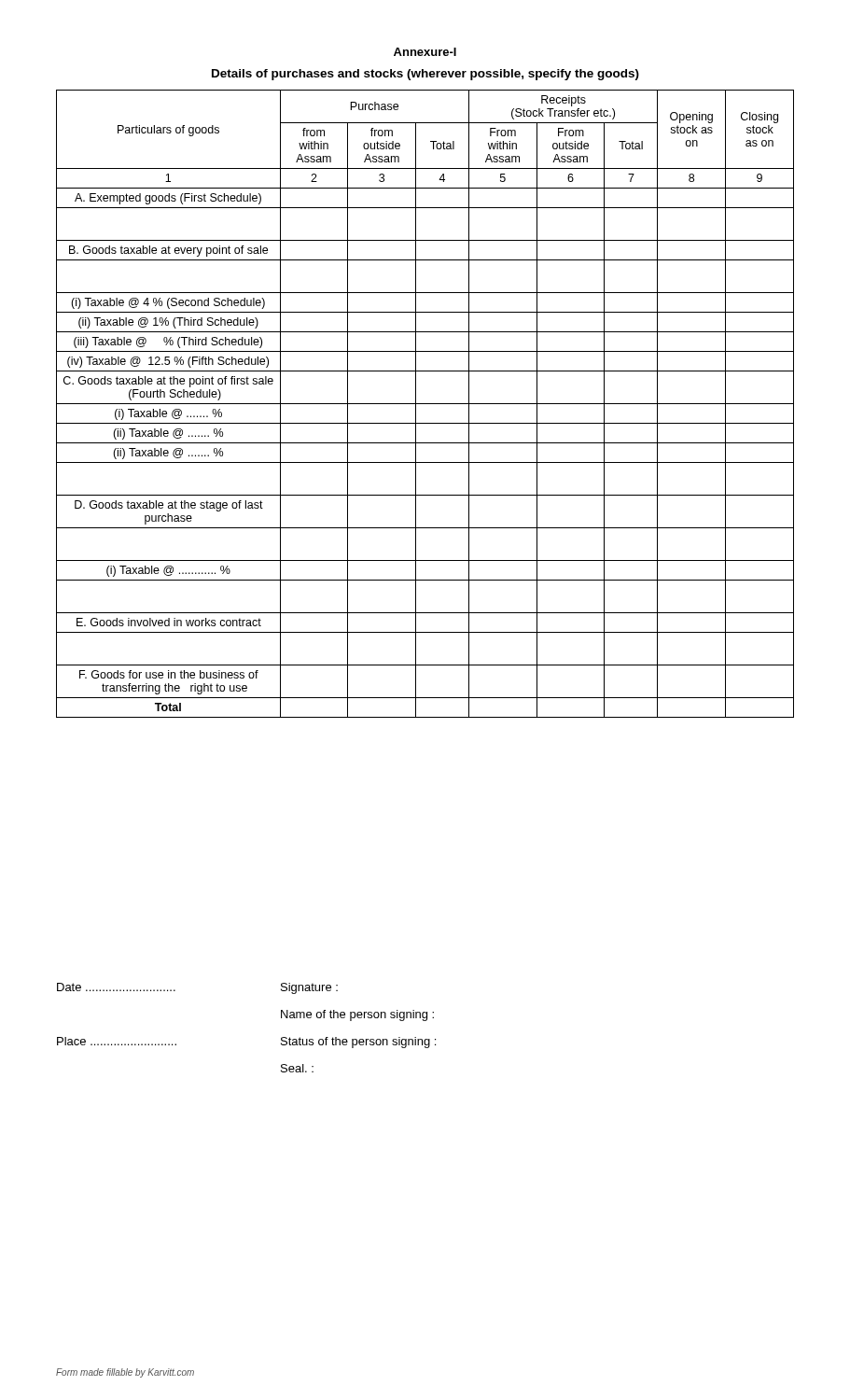Image resolution: width=850 pixels, height=1400 pixels.
Task: Navigate to the block starting "Date ........................... Signature :"
Action: pos(70,988)
